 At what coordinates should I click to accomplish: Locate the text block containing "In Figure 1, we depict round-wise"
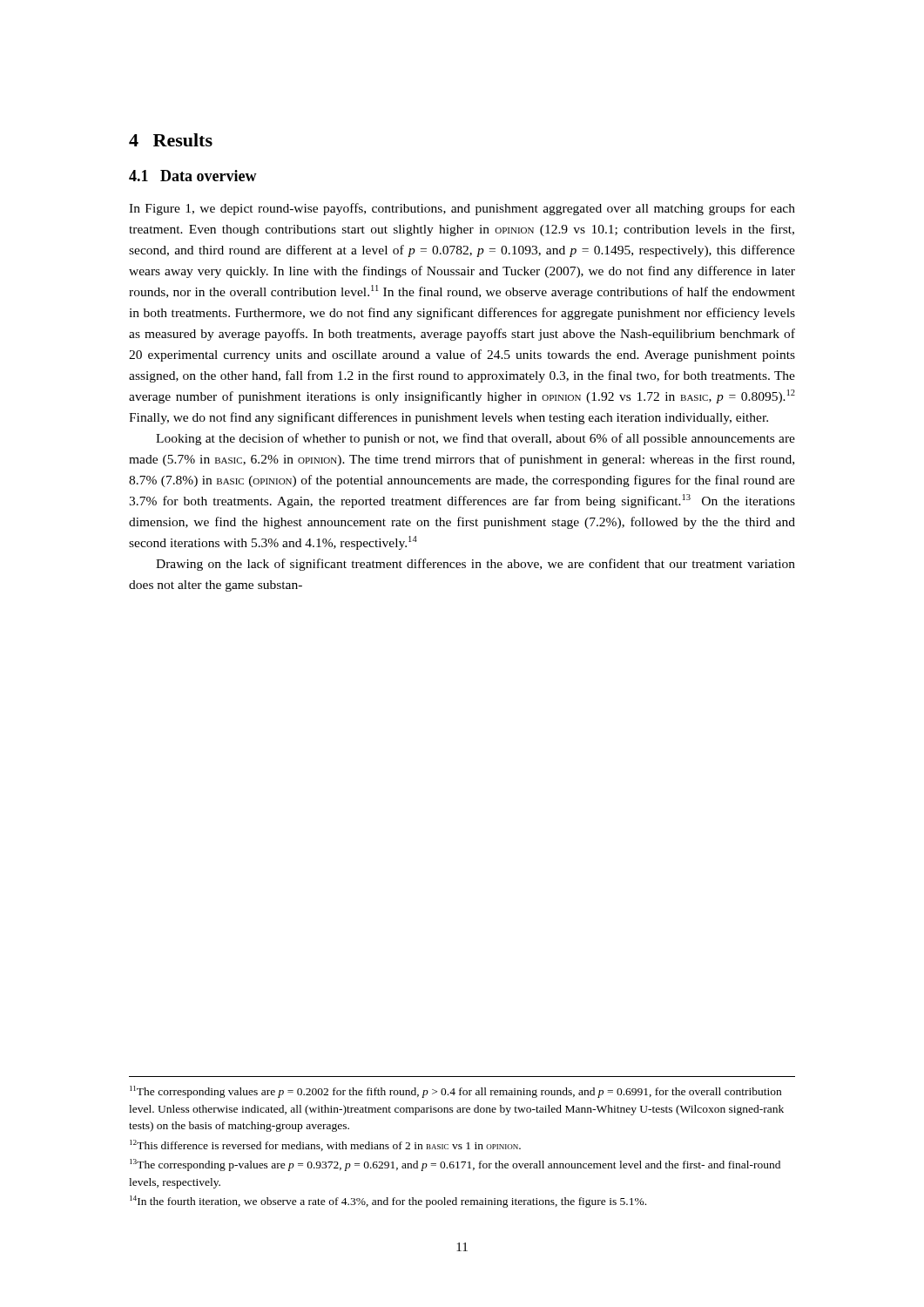(462, 313)
